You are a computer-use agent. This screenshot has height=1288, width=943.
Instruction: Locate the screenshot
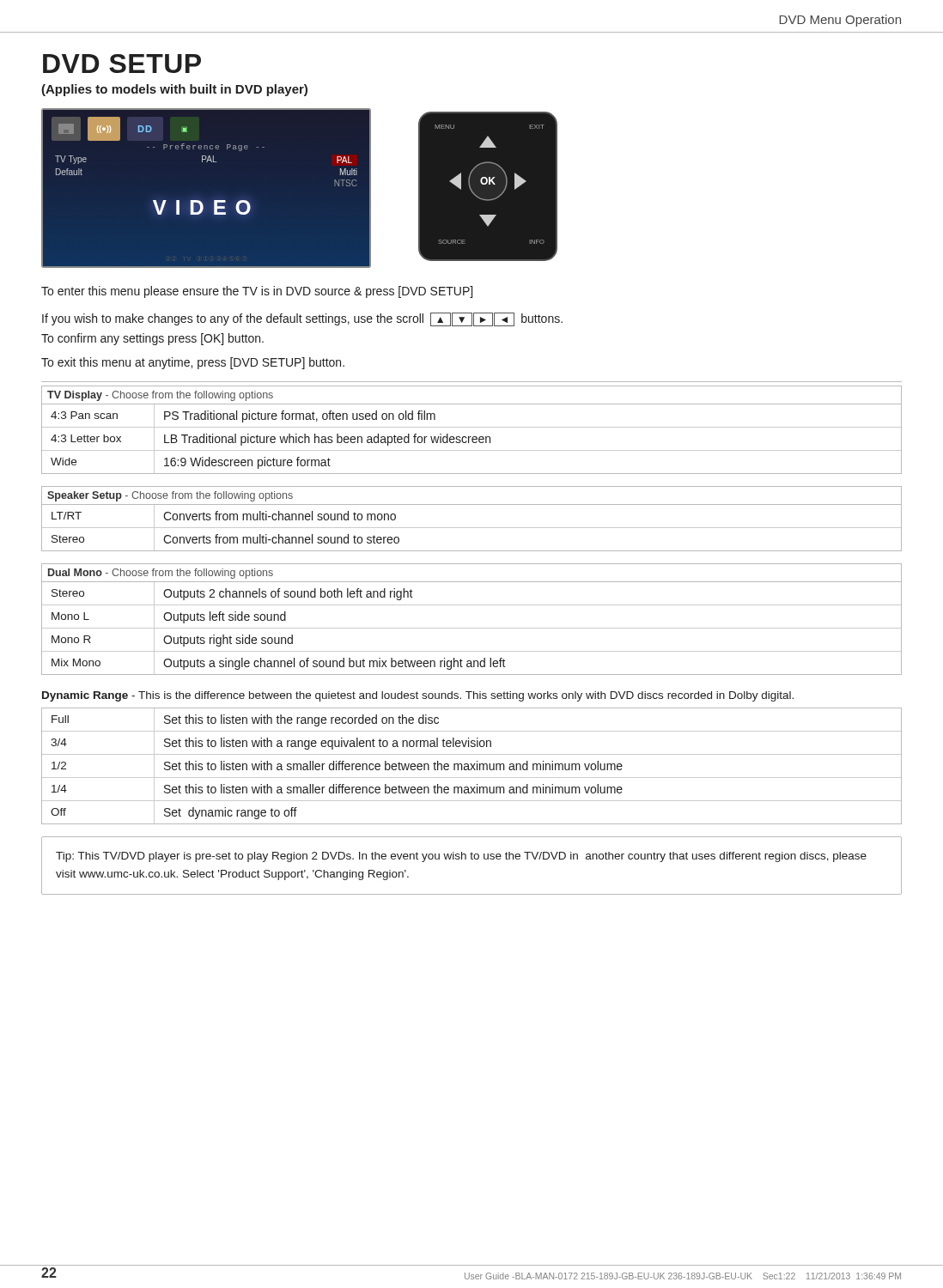[x=206, y=188]
